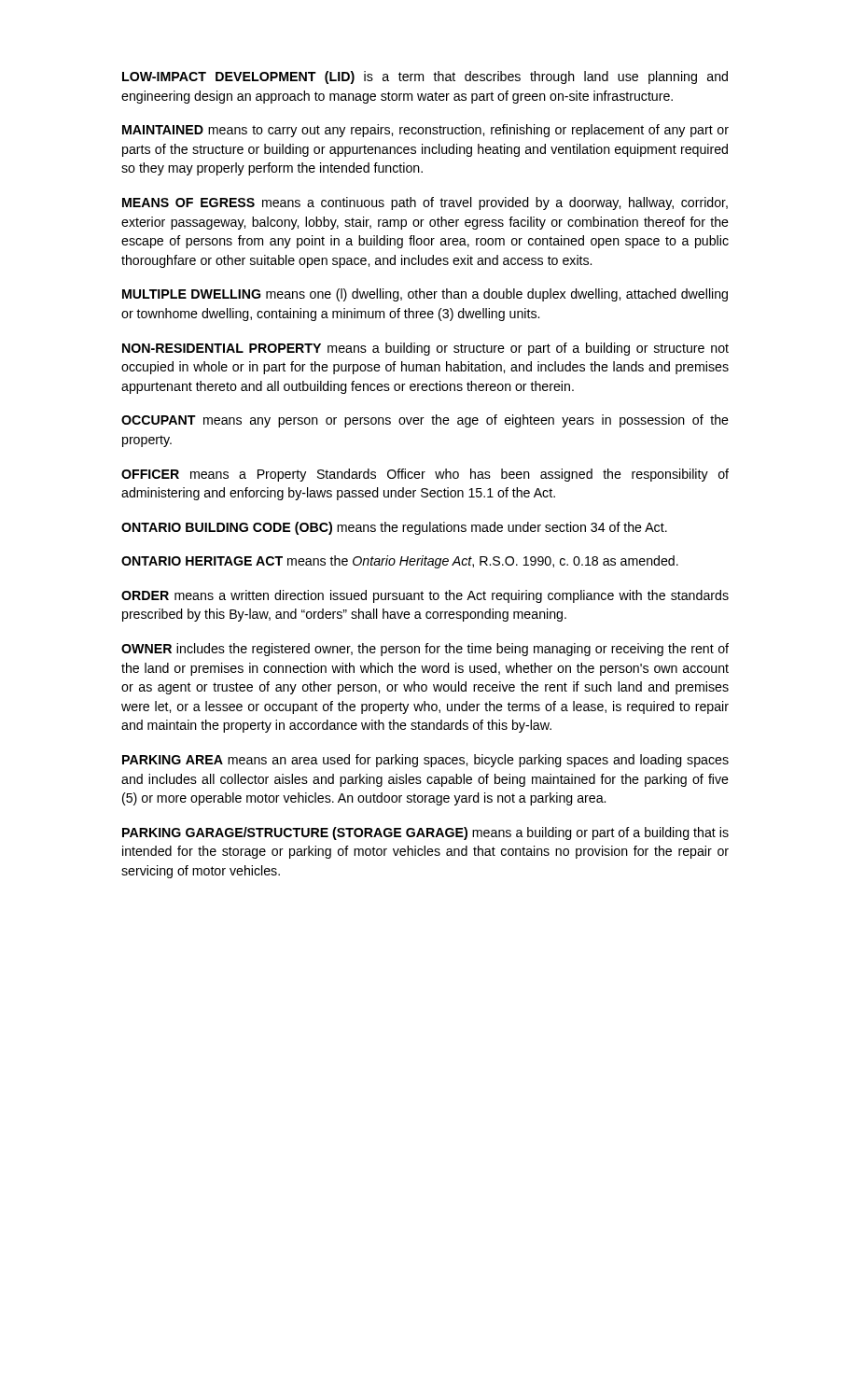Click on the text block containing "OWNER includes the"
Viewport: 850px width, 1400px height.
click(x=425, y=687)
